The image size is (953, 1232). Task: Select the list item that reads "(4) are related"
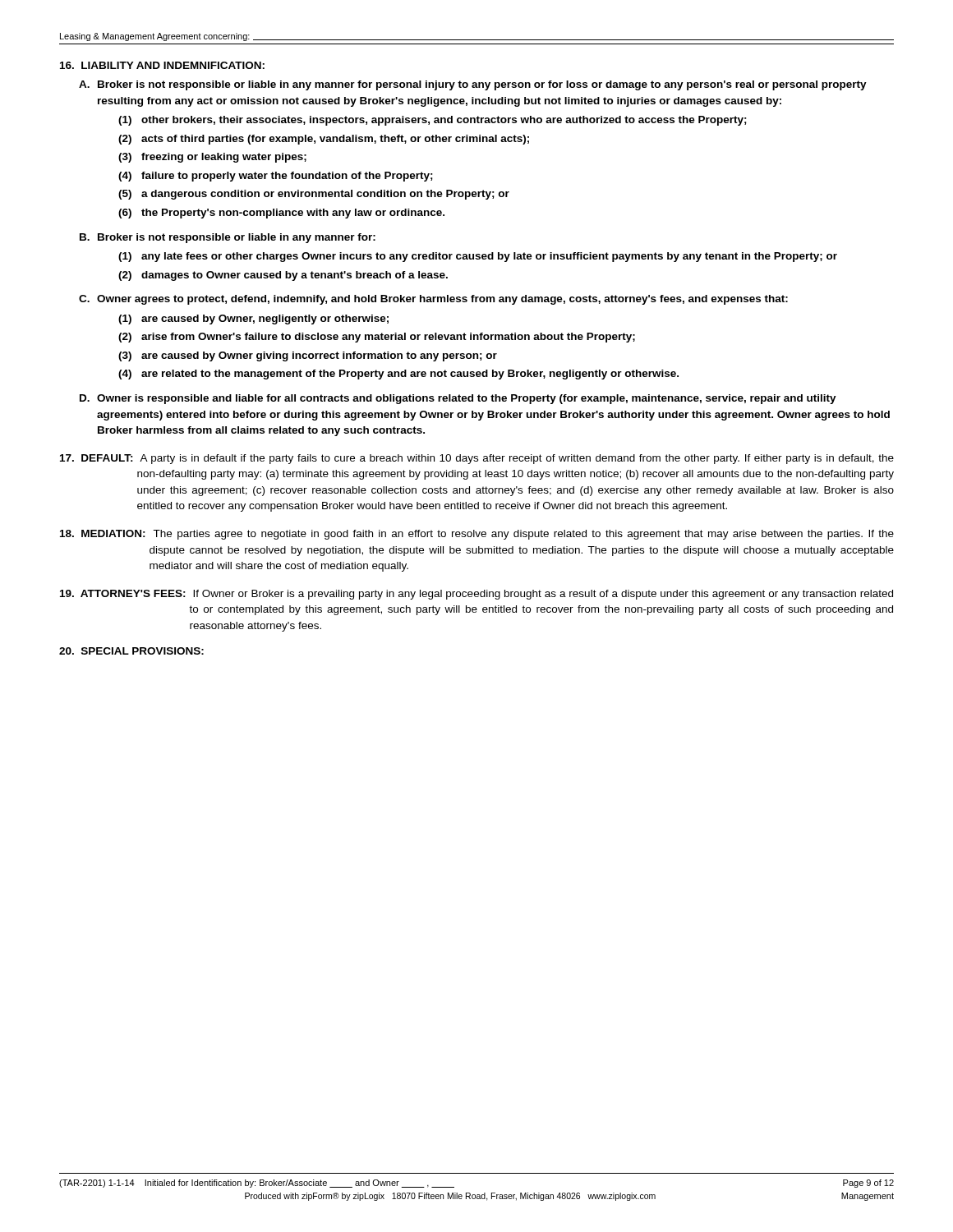point(399,374)
